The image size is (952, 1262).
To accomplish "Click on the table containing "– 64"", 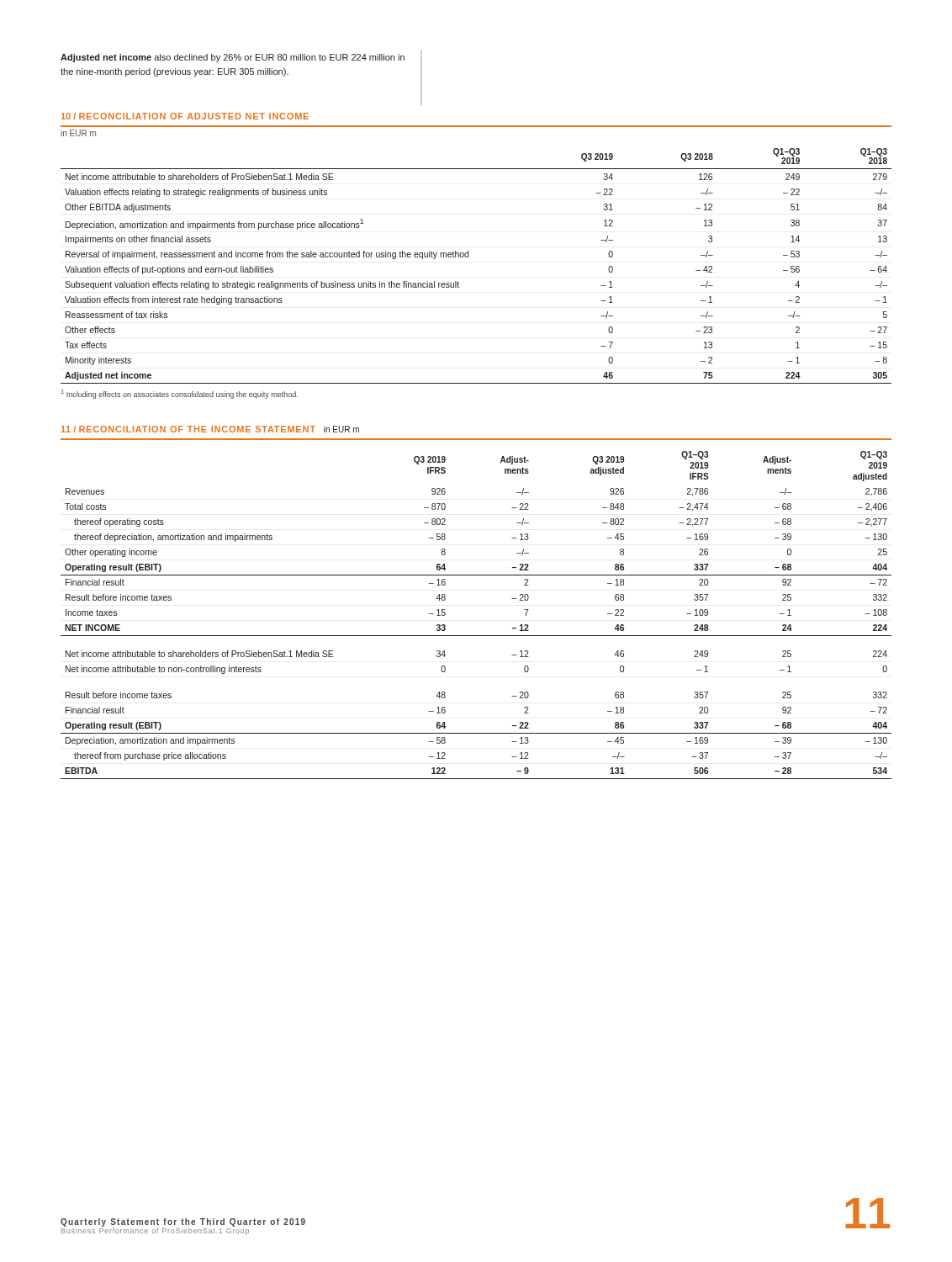I will coord(476,264).
